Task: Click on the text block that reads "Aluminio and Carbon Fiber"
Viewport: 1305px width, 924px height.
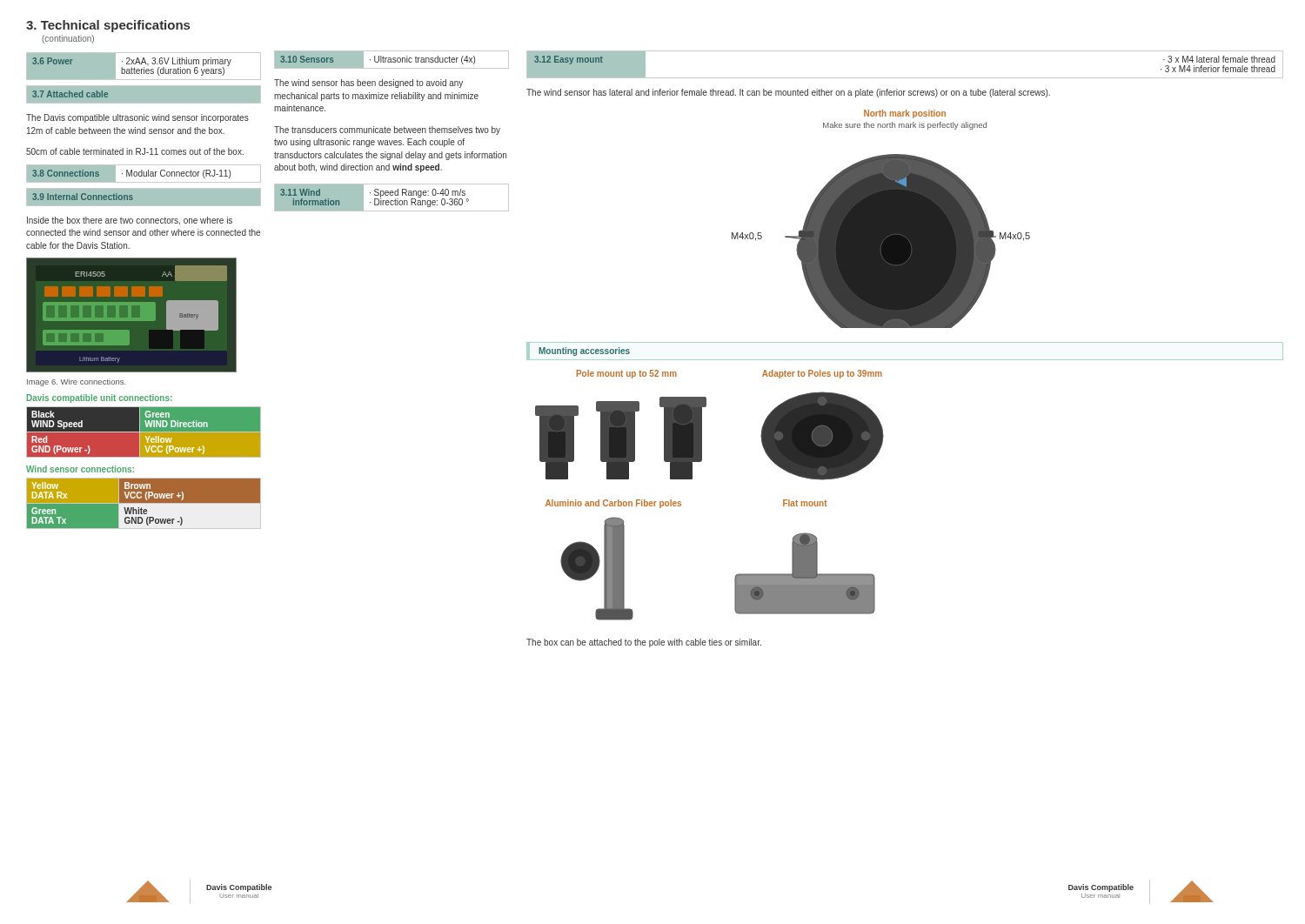Action: (613, 503)
